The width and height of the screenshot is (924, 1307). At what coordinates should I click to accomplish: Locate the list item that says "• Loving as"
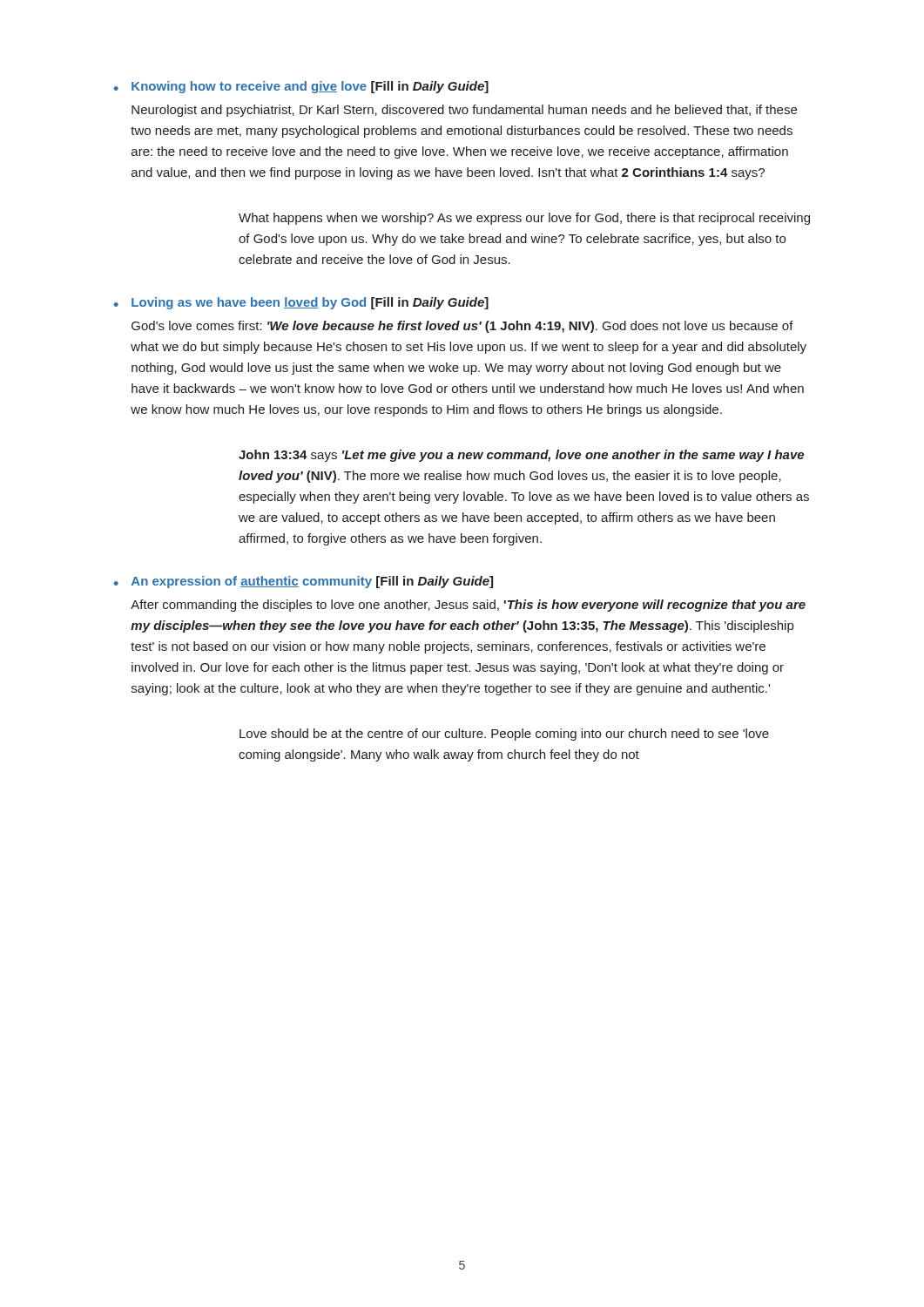pyautogui.click(x=462, y=357)
